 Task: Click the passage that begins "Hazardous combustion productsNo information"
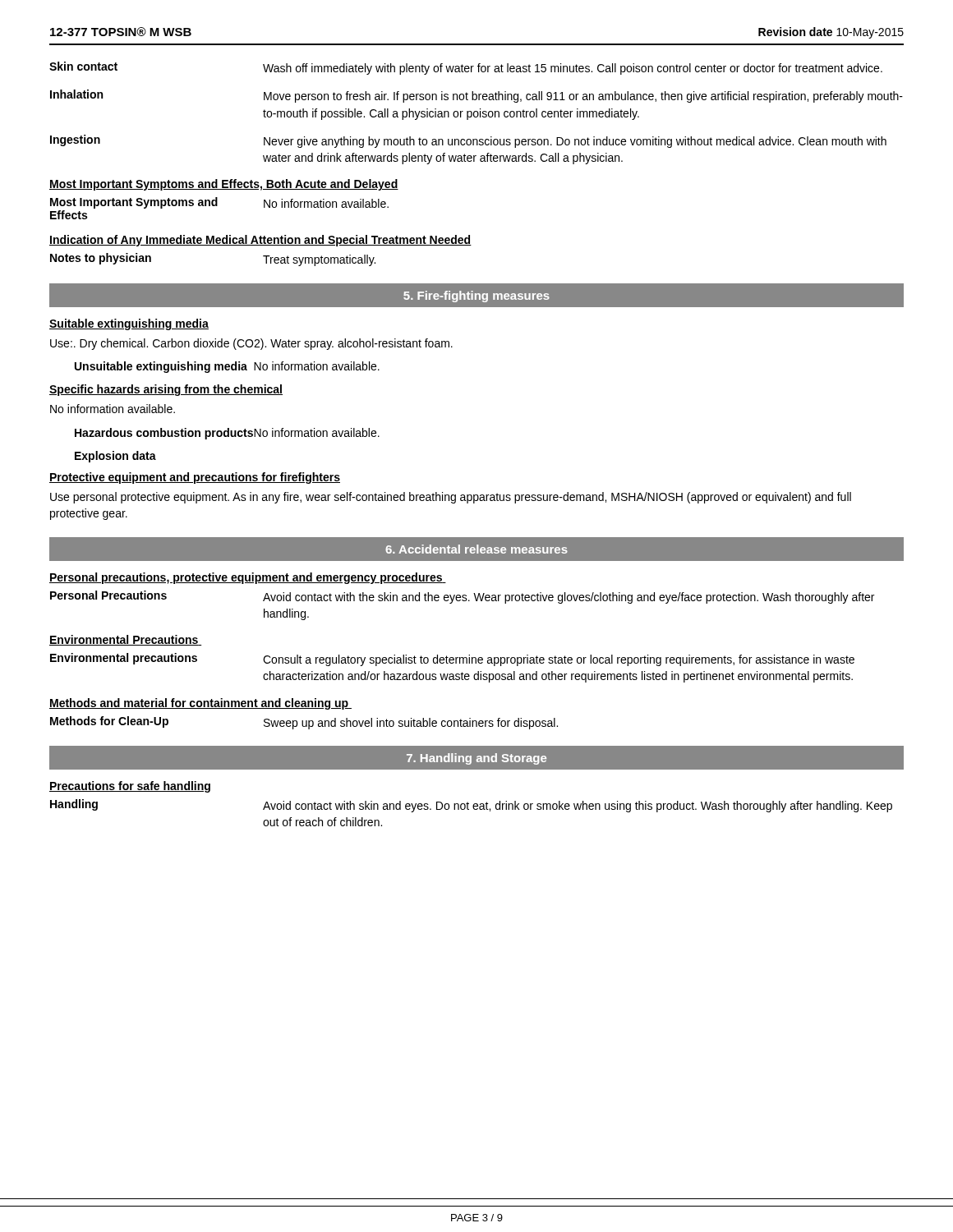227,433
